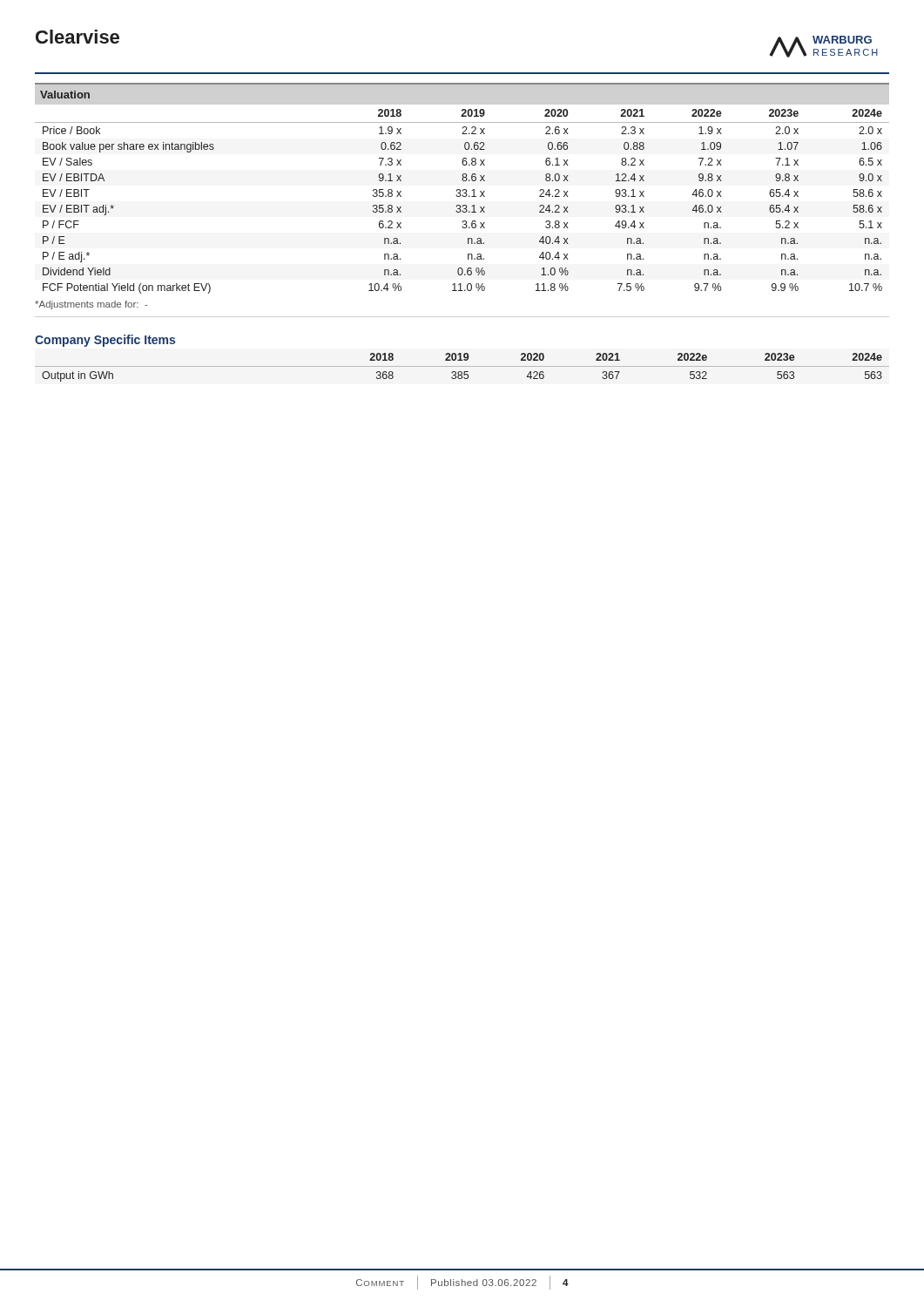
Task: Click on the table containing "3.6 x"
Action: click(462, 200)
